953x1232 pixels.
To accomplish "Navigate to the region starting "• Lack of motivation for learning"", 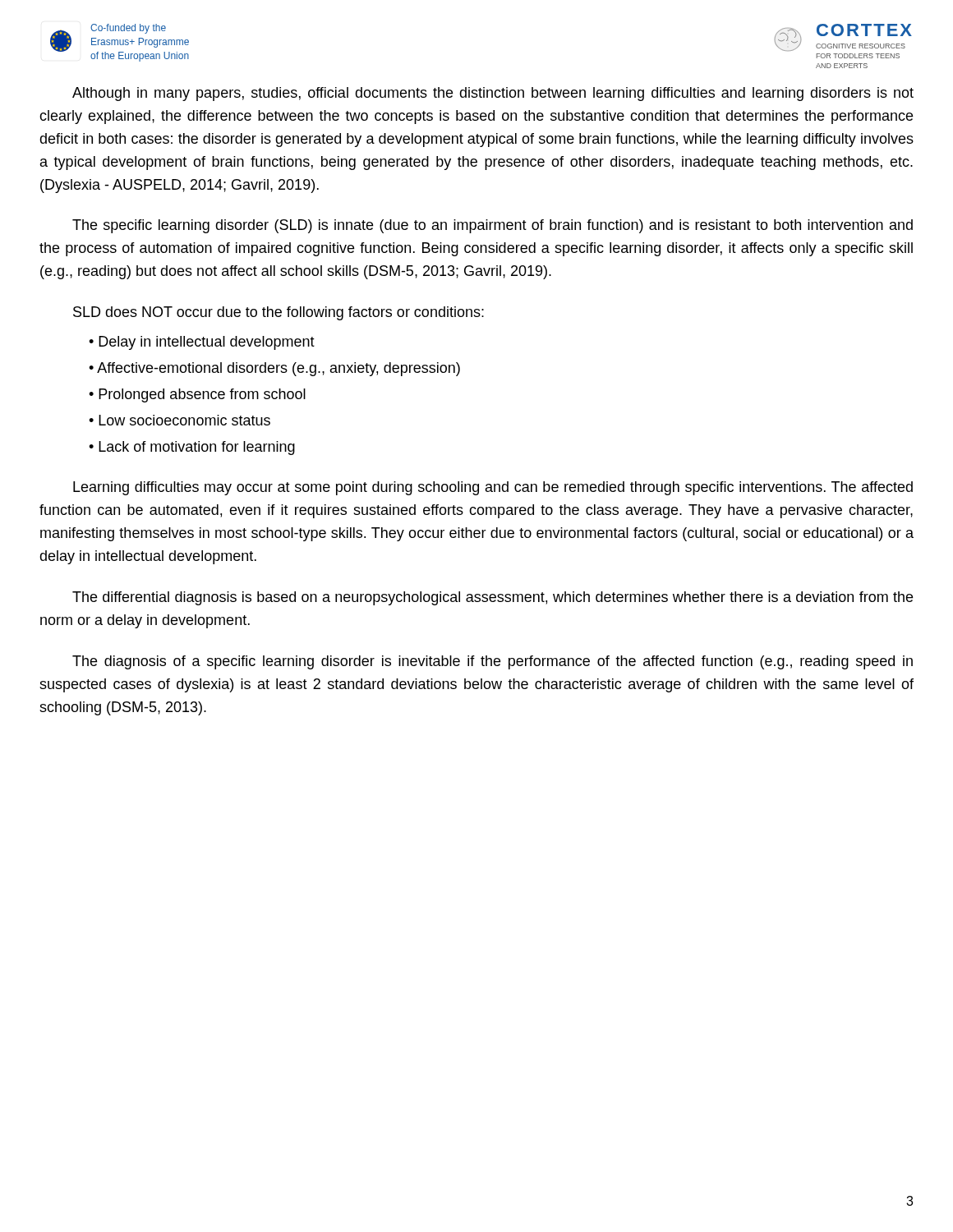I will [x=192, y=446].
